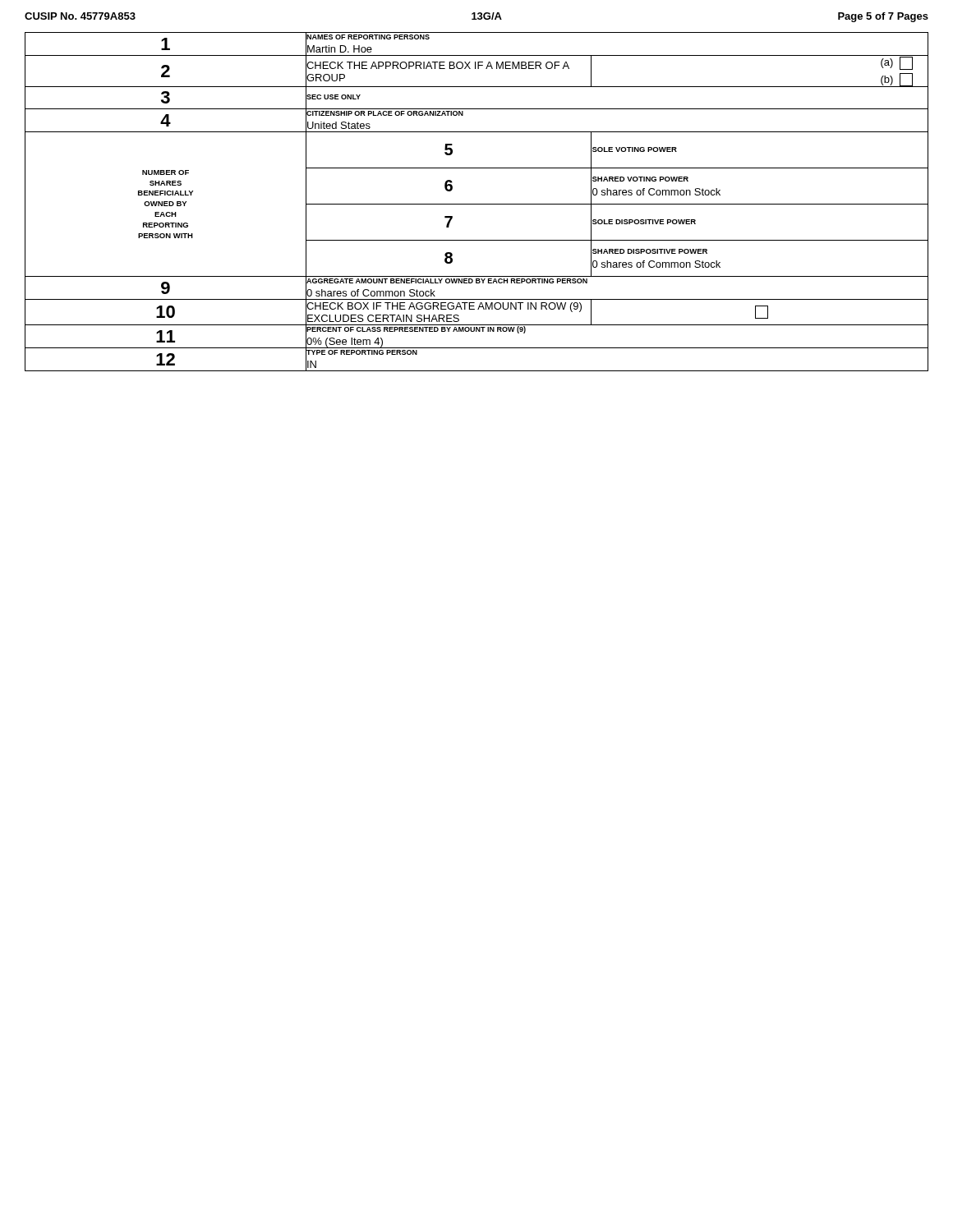Find the table that mentions "CHECK THE APPROPRIATE BOX"

click(x=476, y=202)
